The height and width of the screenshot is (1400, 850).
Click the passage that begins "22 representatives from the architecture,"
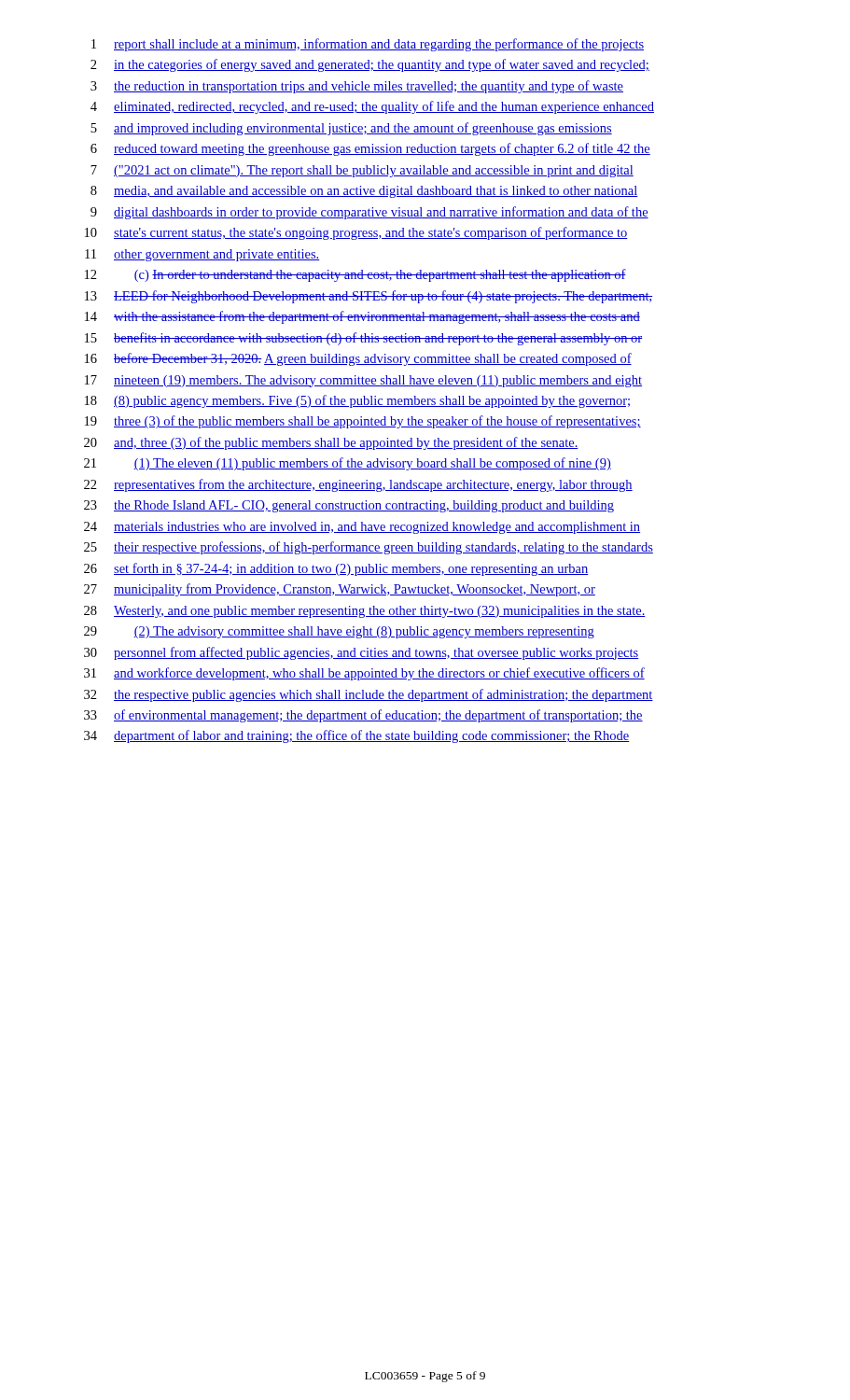click(x=425, y=484)
